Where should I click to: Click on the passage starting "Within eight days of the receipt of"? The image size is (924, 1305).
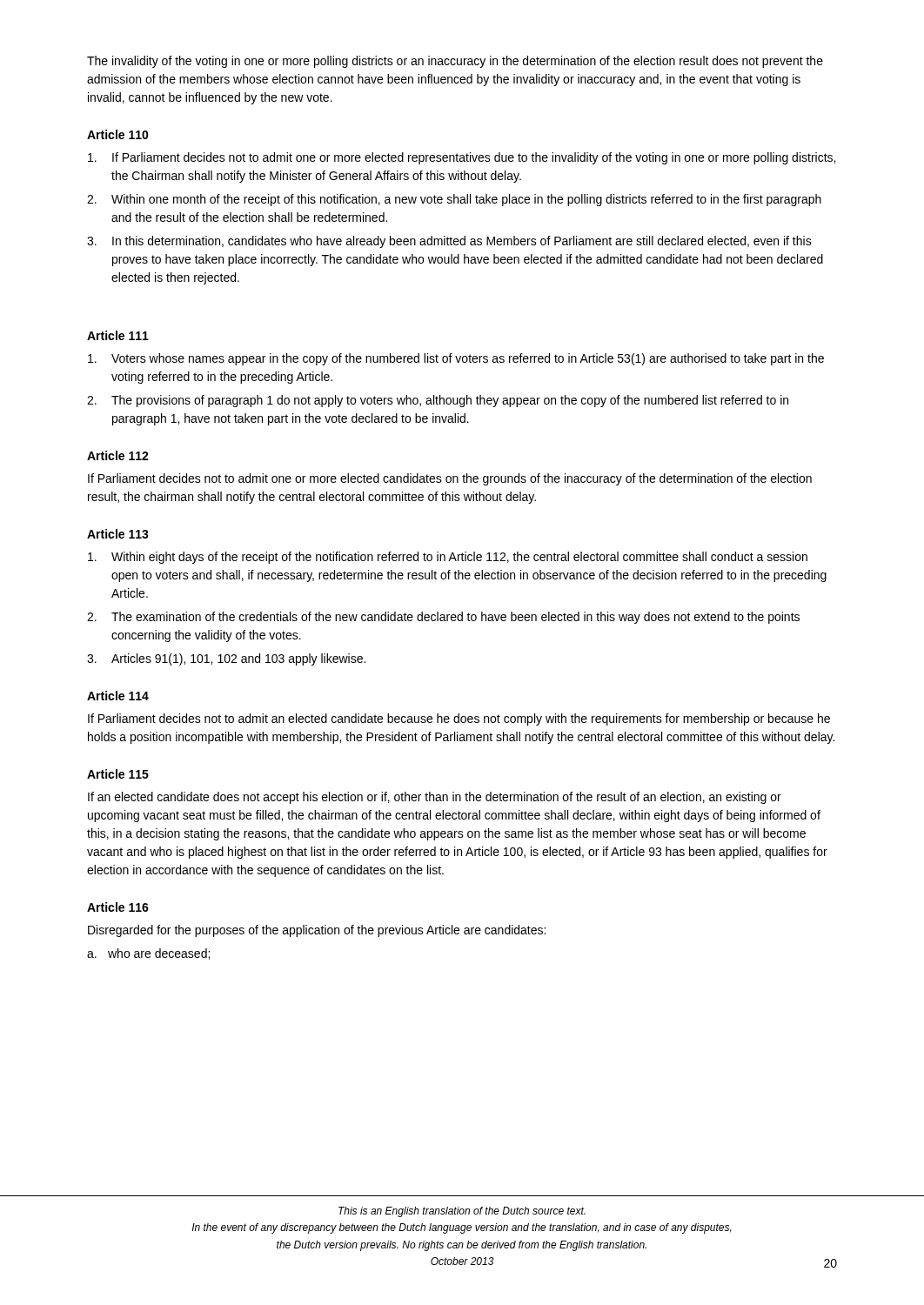click(462, 576)
